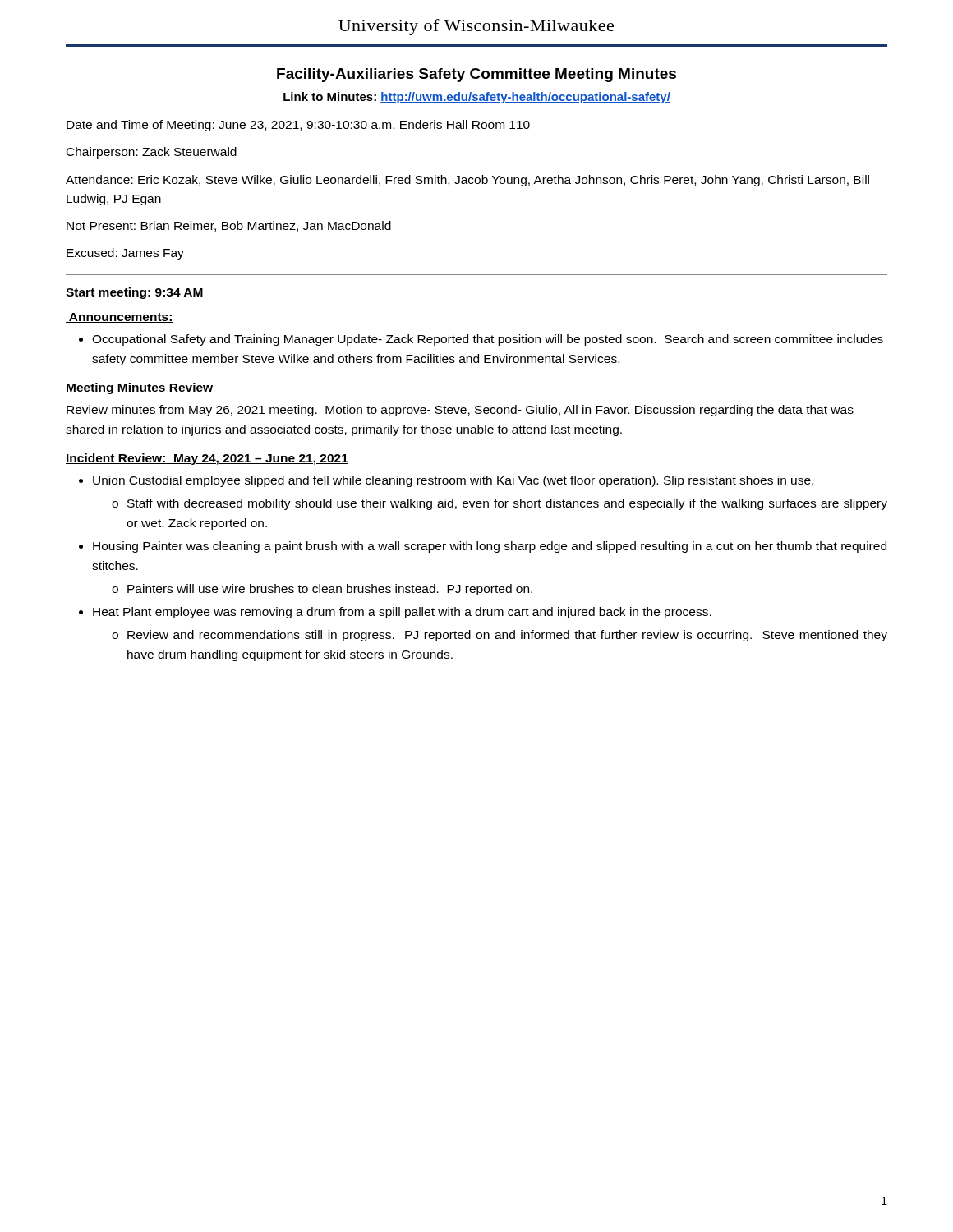Find the section header containing "Start meeting: 9:34 AM"

click(x=135, y=292)
